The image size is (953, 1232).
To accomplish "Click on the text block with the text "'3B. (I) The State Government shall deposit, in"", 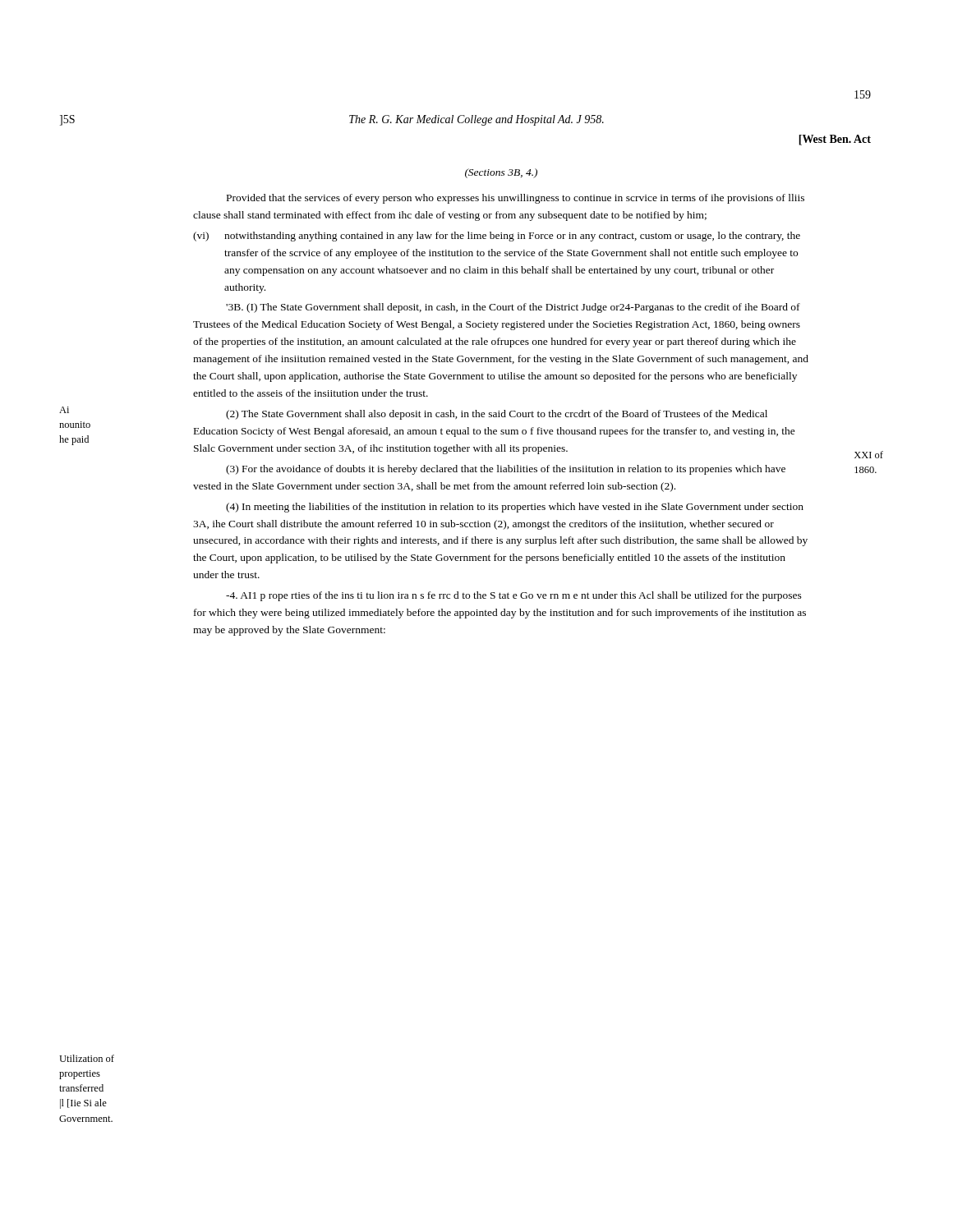I will 501,351.
